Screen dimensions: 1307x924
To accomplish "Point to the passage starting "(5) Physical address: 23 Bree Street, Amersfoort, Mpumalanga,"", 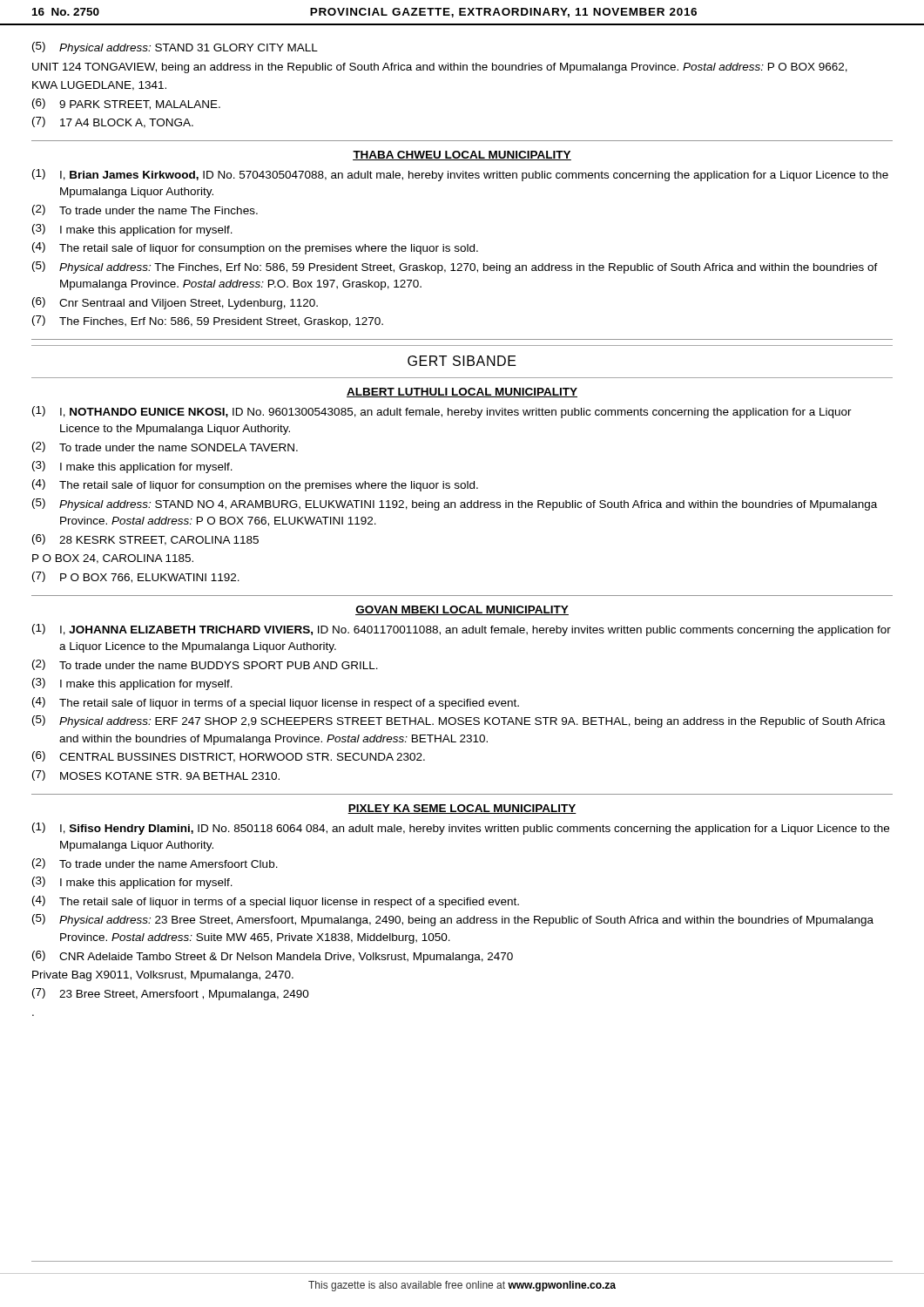I will [x=462, y=929].
